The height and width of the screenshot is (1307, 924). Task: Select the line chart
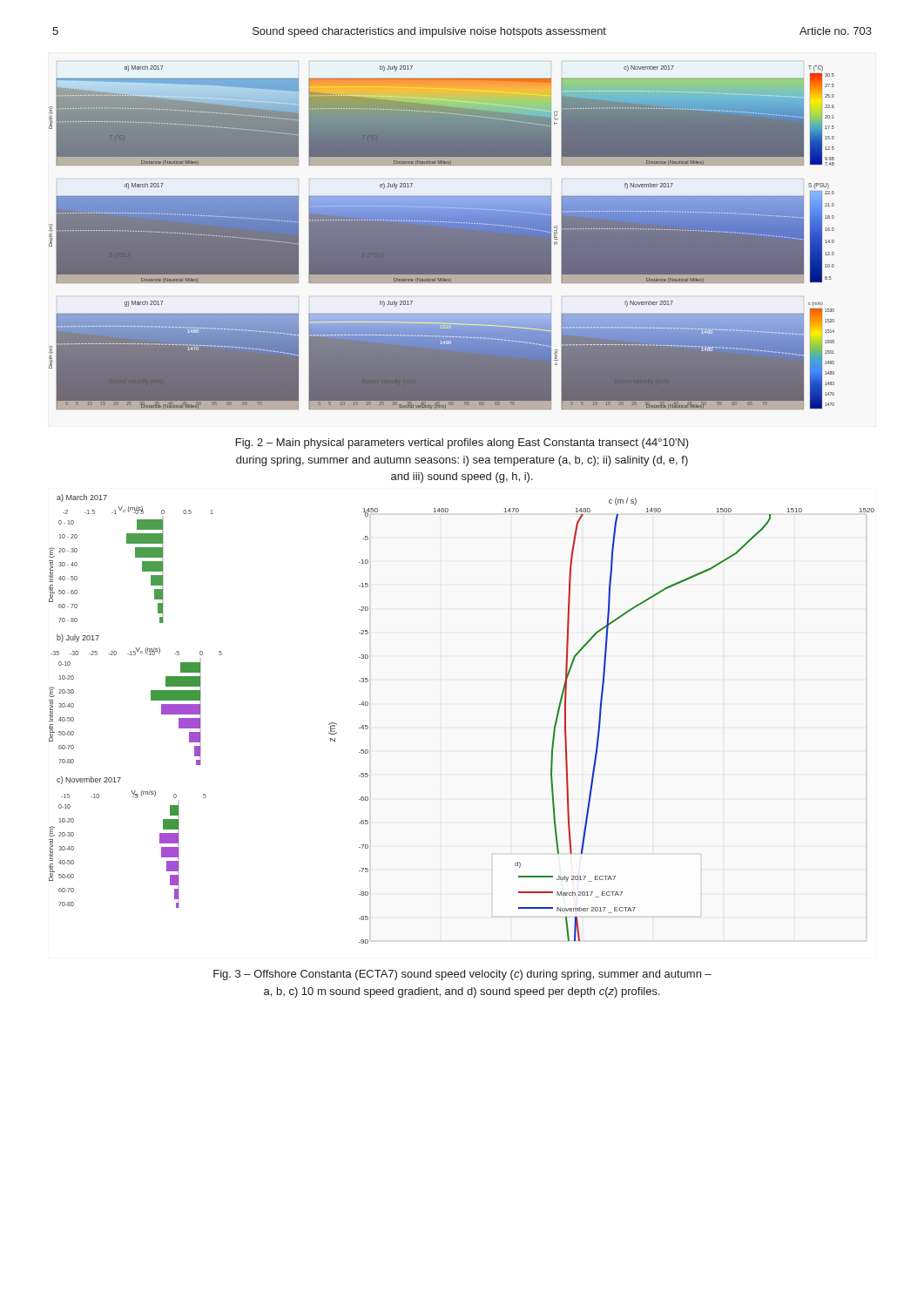[462, 723]
